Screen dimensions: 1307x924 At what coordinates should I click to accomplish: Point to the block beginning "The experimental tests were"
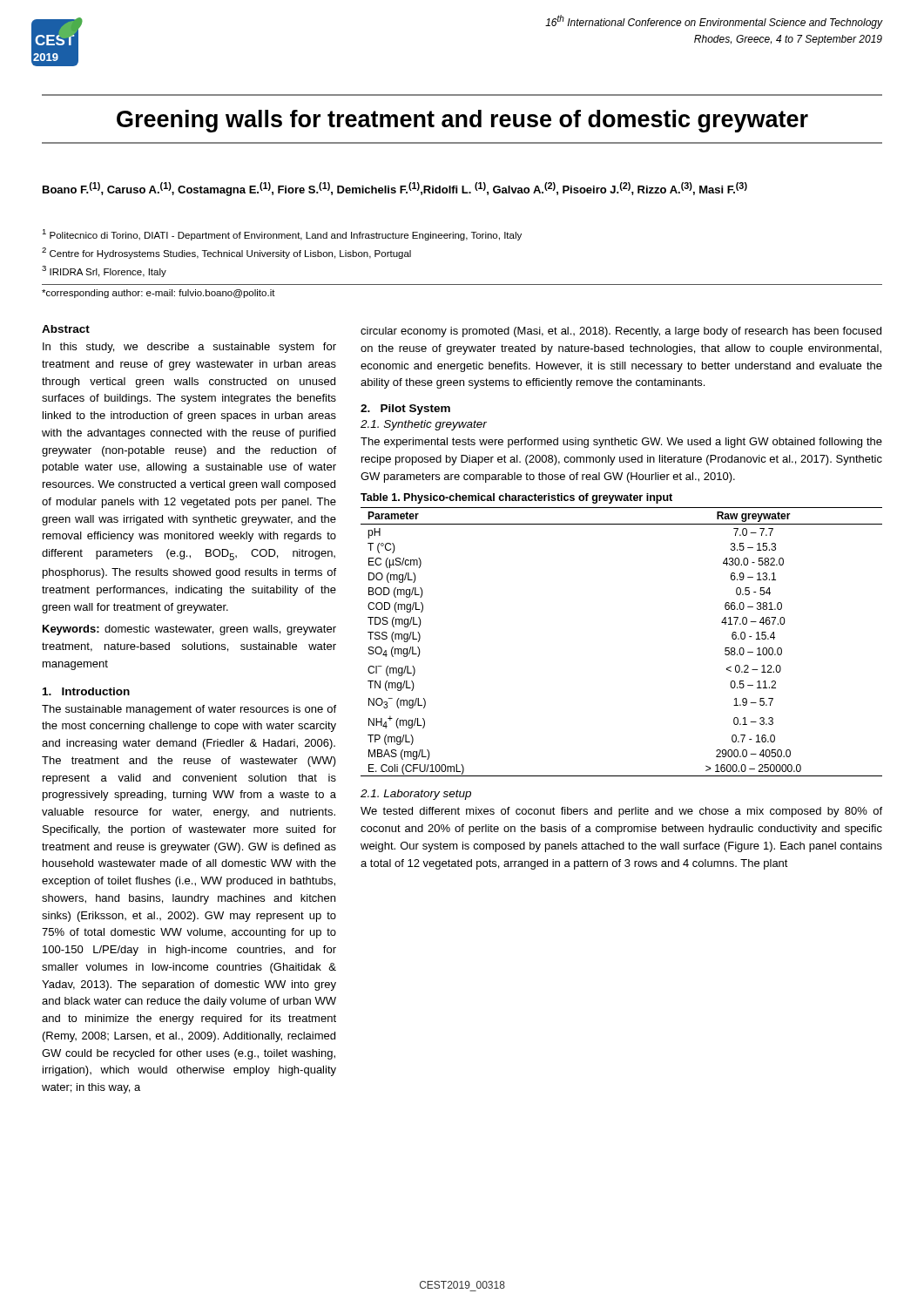click(x=621, y=459)
